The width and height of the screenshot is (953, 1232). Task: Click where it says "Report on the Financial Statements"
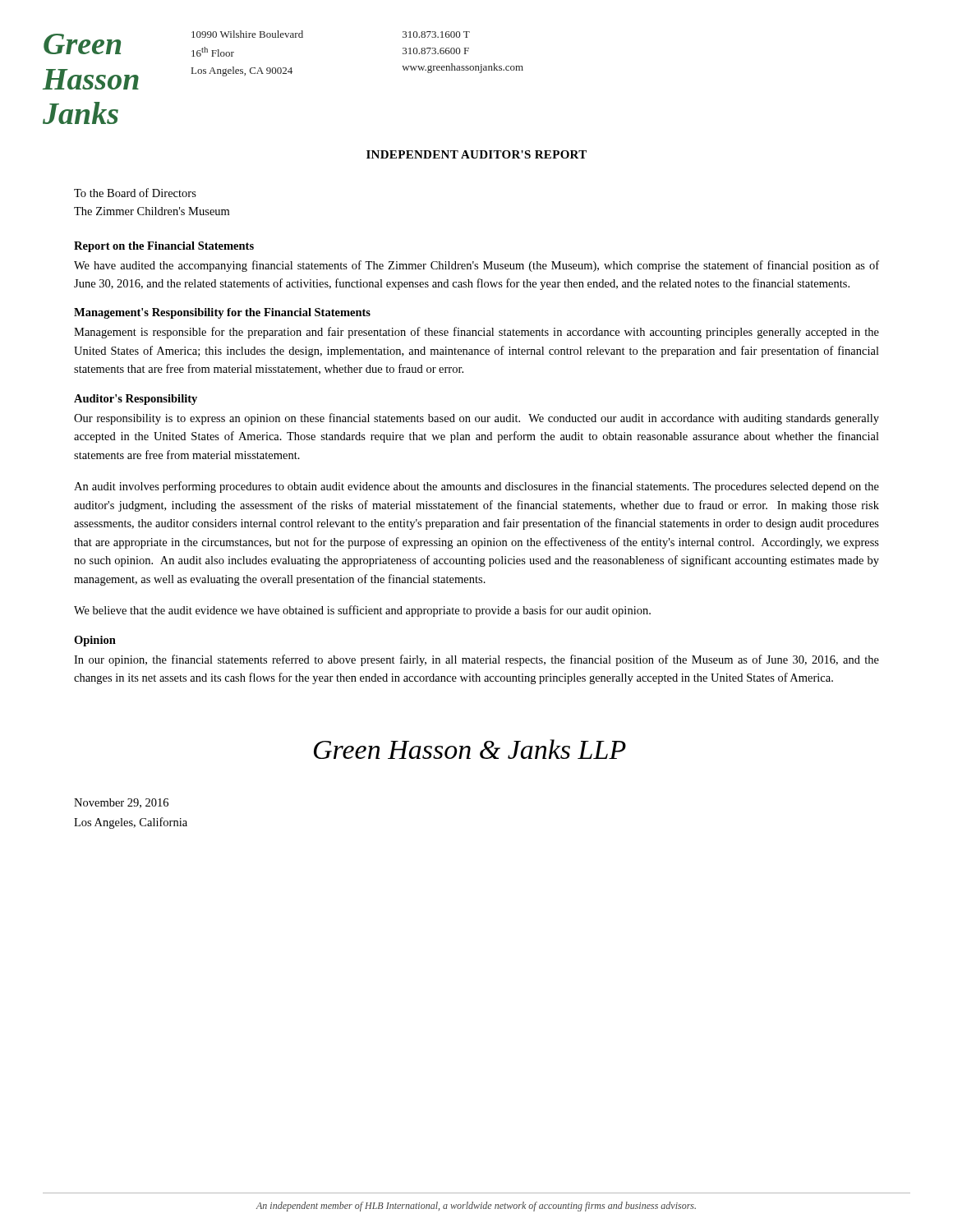(164, 245)
